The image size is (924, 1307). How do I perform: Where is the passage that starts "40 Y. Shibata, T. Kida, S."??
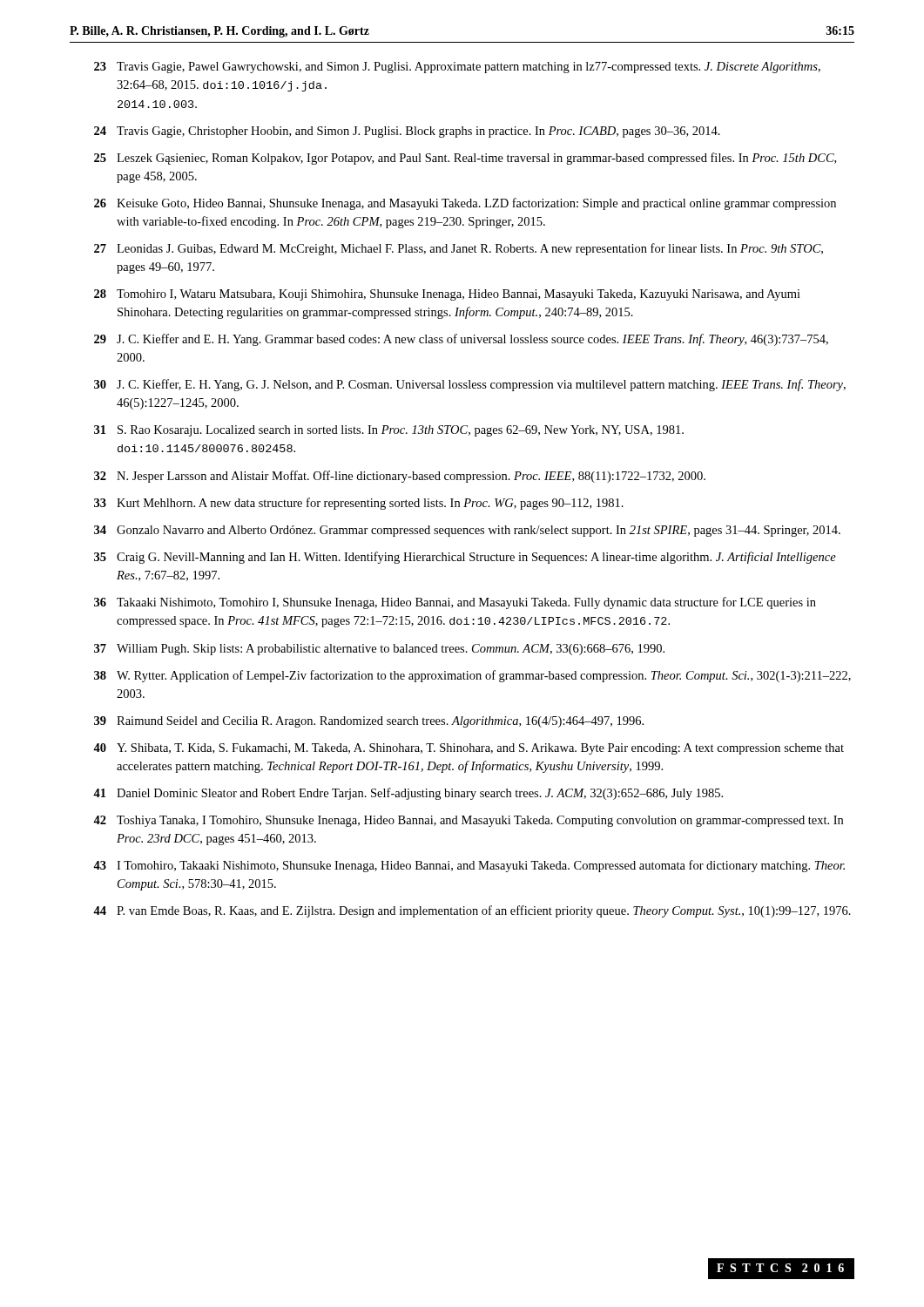coord(462,757)
